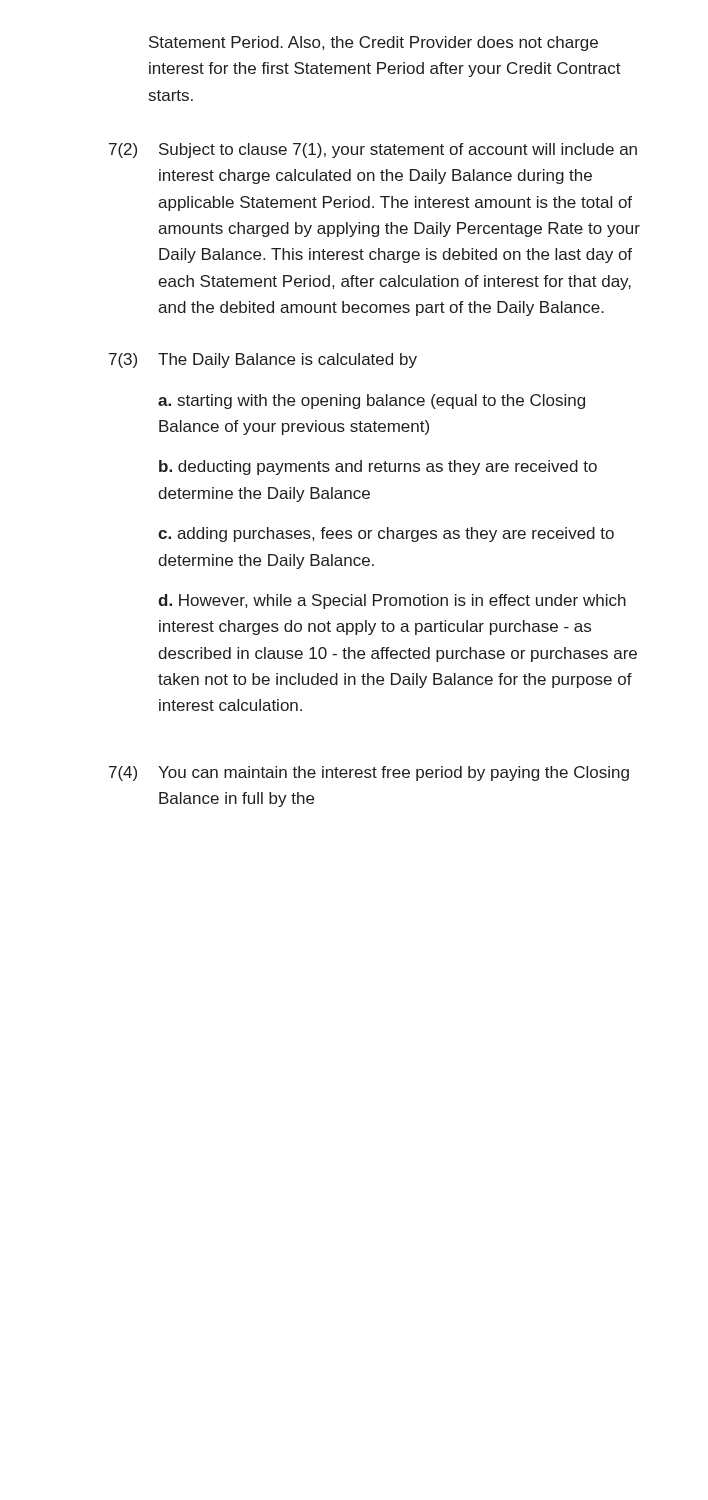Locate the block of text that opens with "7(2) Subject to clause"
Viewport: 708px width, 1500px height.
pos(378,229)
